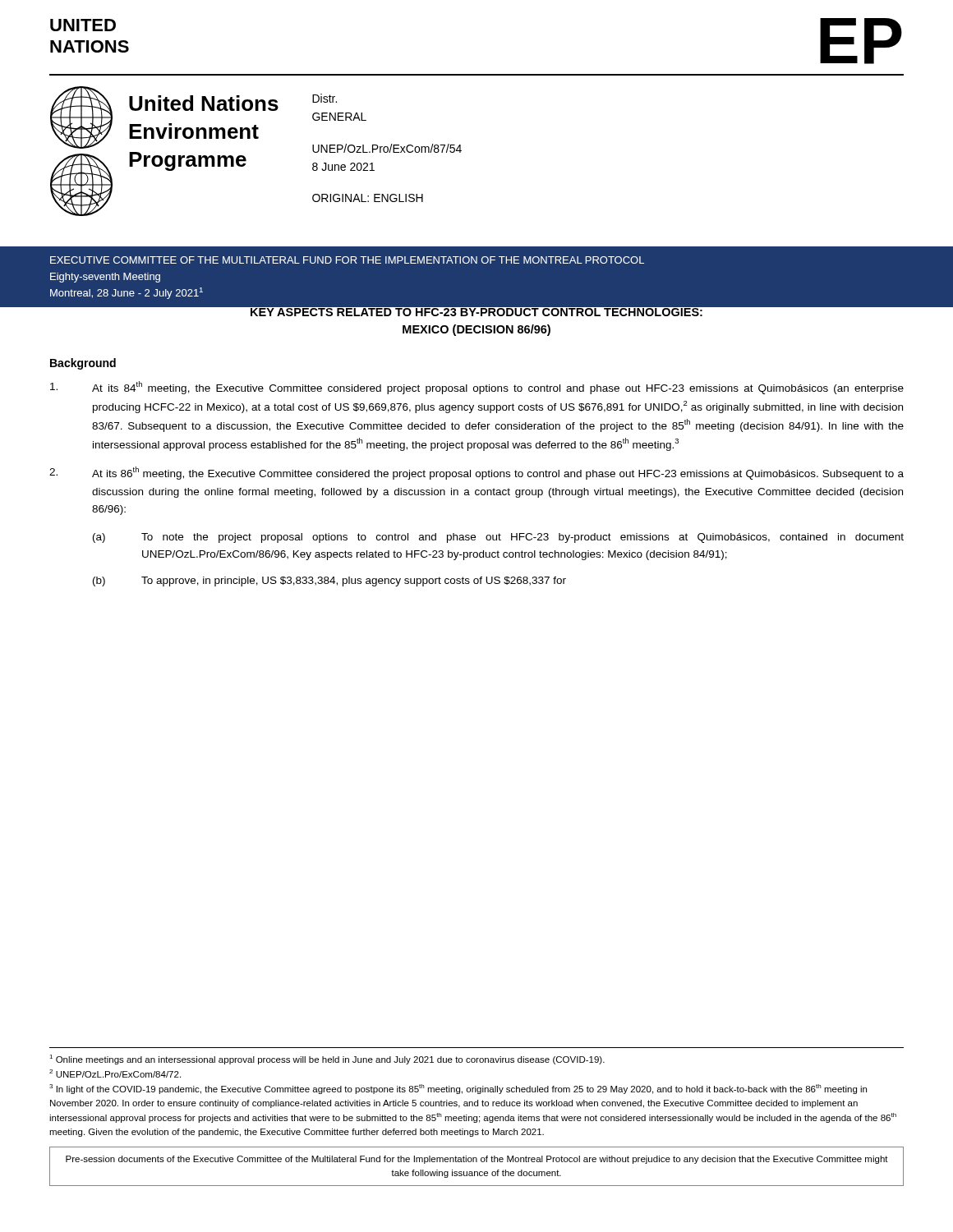953x1232 pixels.
Task: Find the passage starting "3 In light of the"
Action: (x=473, y=1110)
